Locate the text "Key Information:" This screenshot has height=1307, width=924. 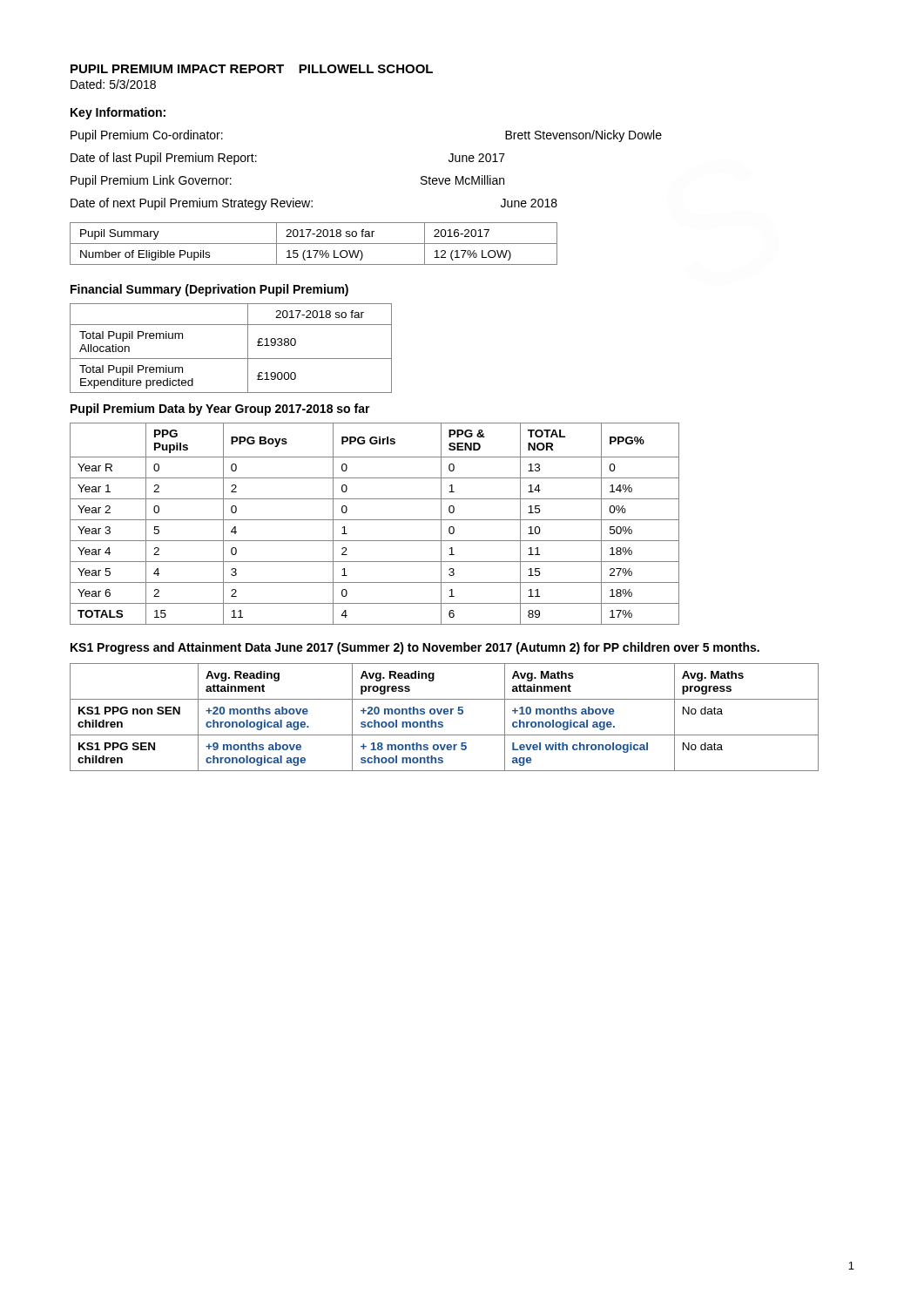[118, 112]
